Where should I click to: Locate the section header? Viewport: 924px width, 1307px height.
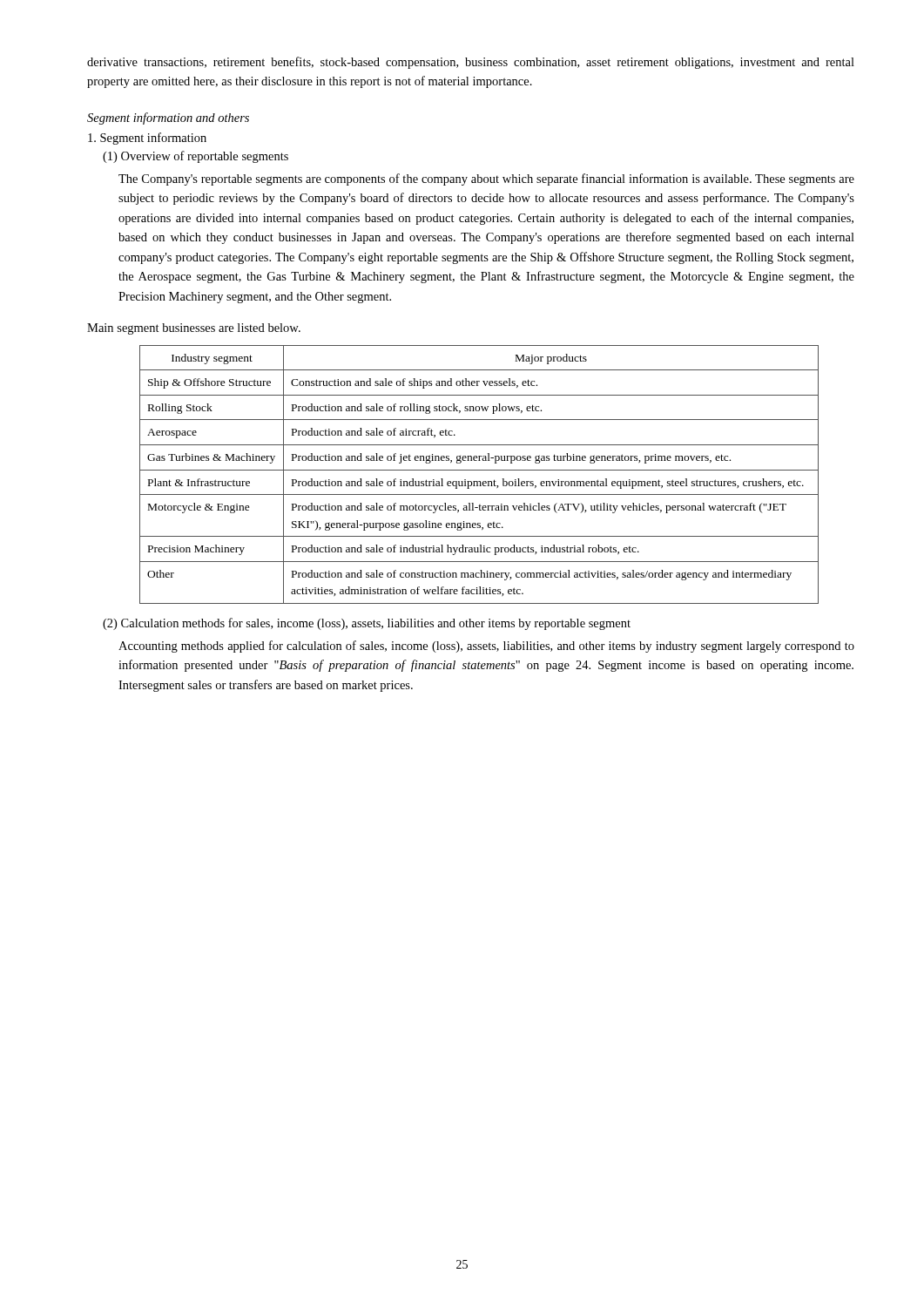(168, 118)
